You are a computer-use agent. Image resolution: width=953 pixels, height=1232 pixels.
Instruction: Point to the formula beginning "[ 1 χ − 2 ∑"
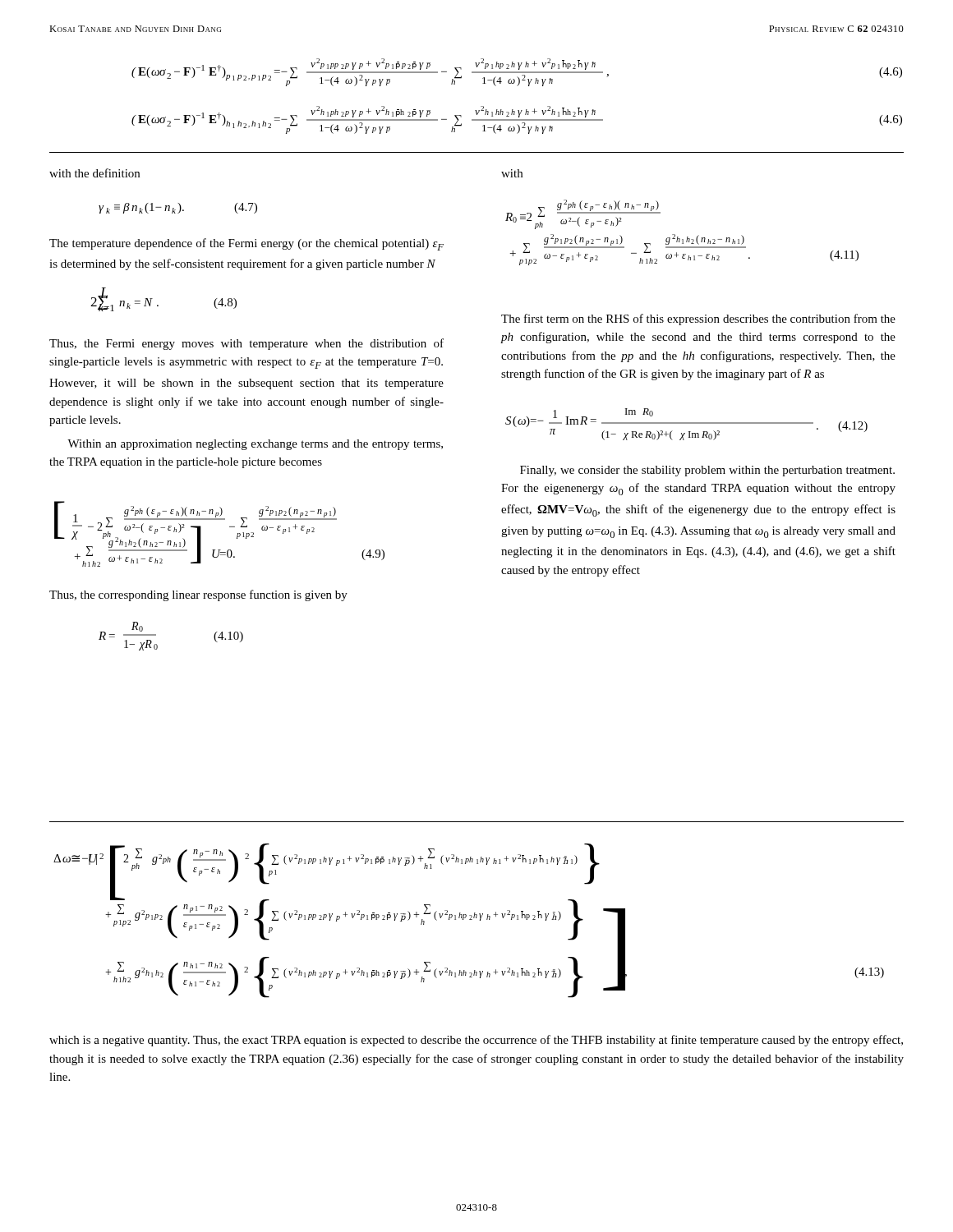(x=246, y=526)
